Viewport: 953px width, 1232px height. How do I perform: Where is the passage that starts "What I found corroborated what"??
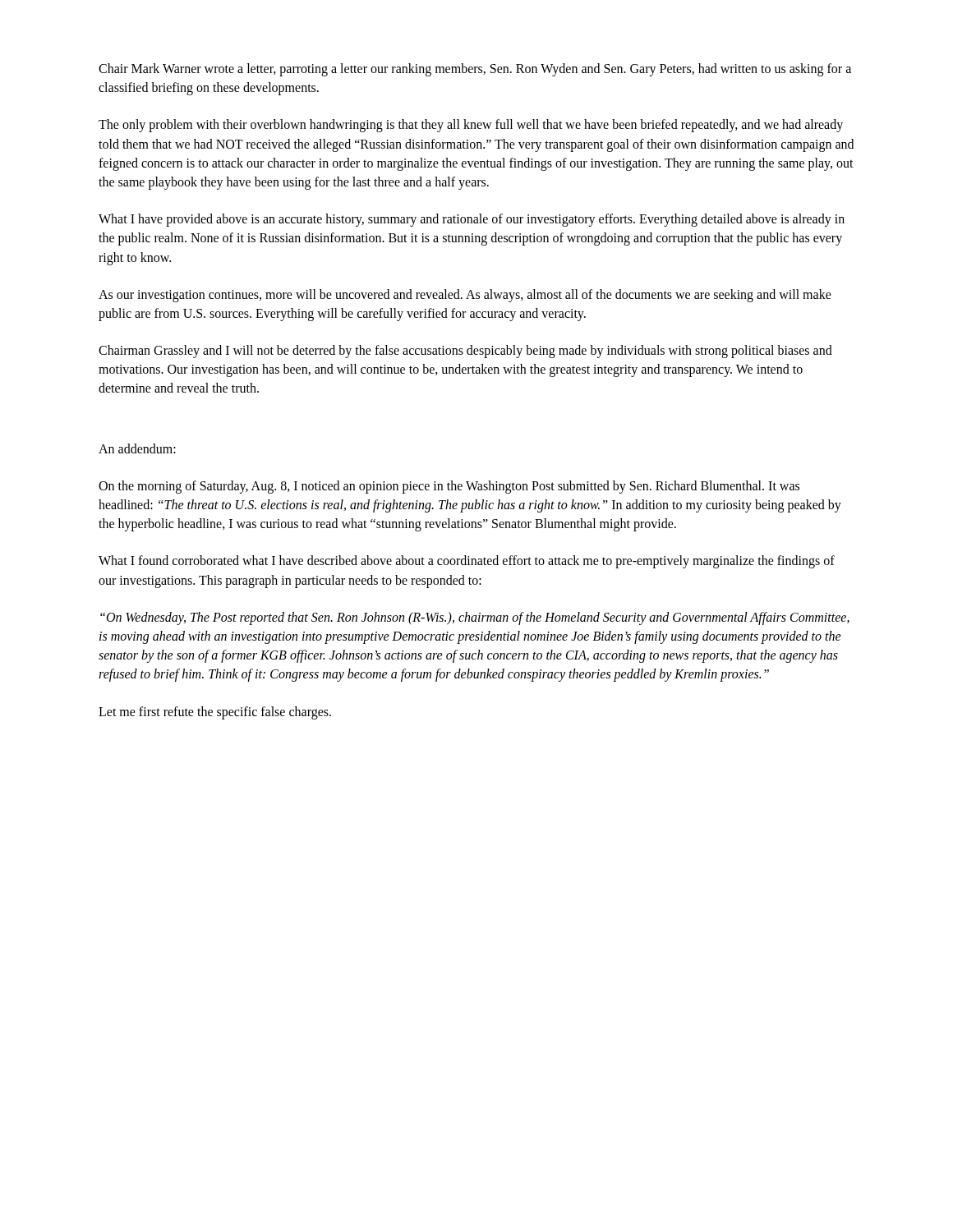pyautogui.click(x=466, y=570)
